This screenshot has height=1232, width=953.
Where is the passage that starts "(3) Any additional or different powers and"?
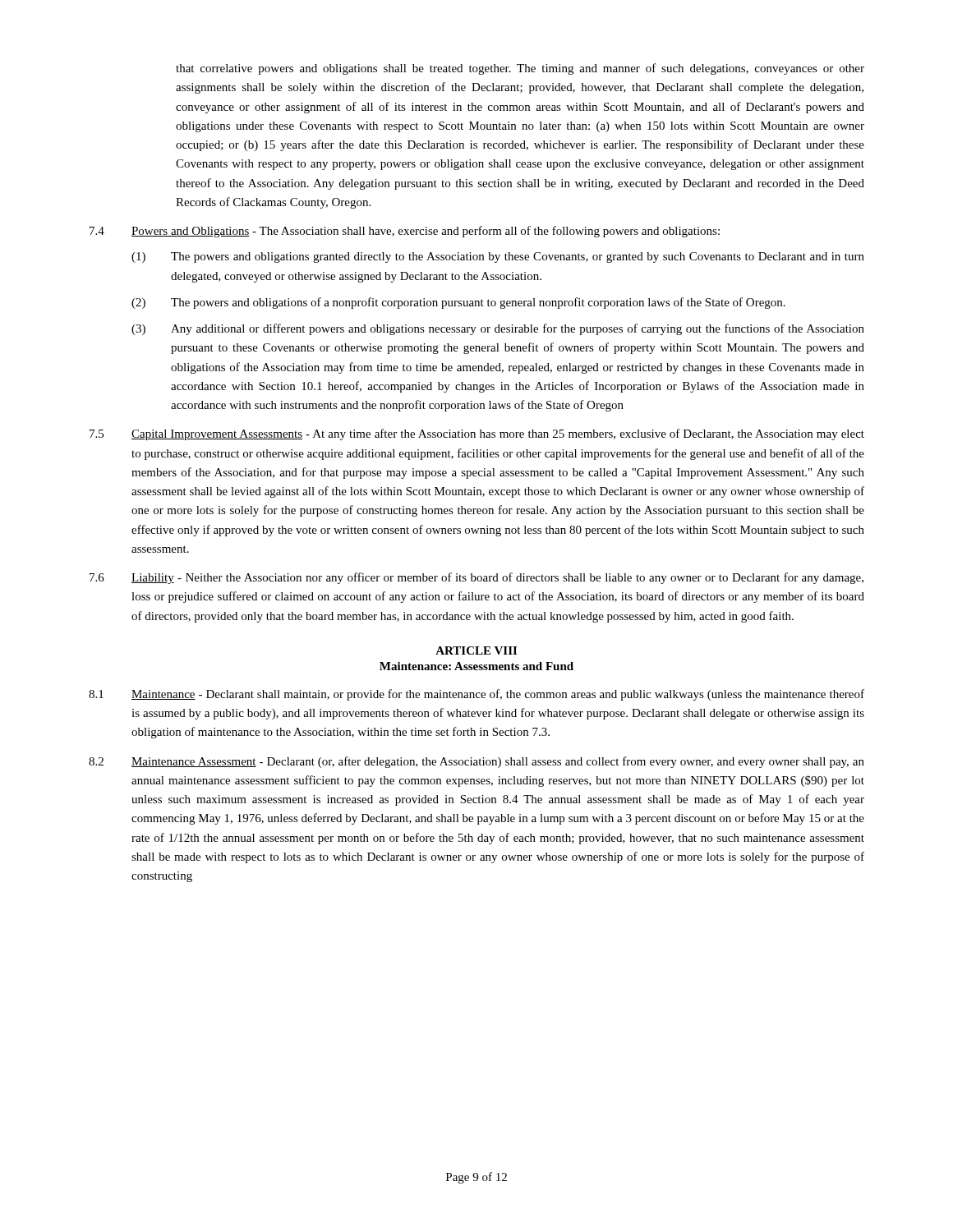click(x=498, y=367)
